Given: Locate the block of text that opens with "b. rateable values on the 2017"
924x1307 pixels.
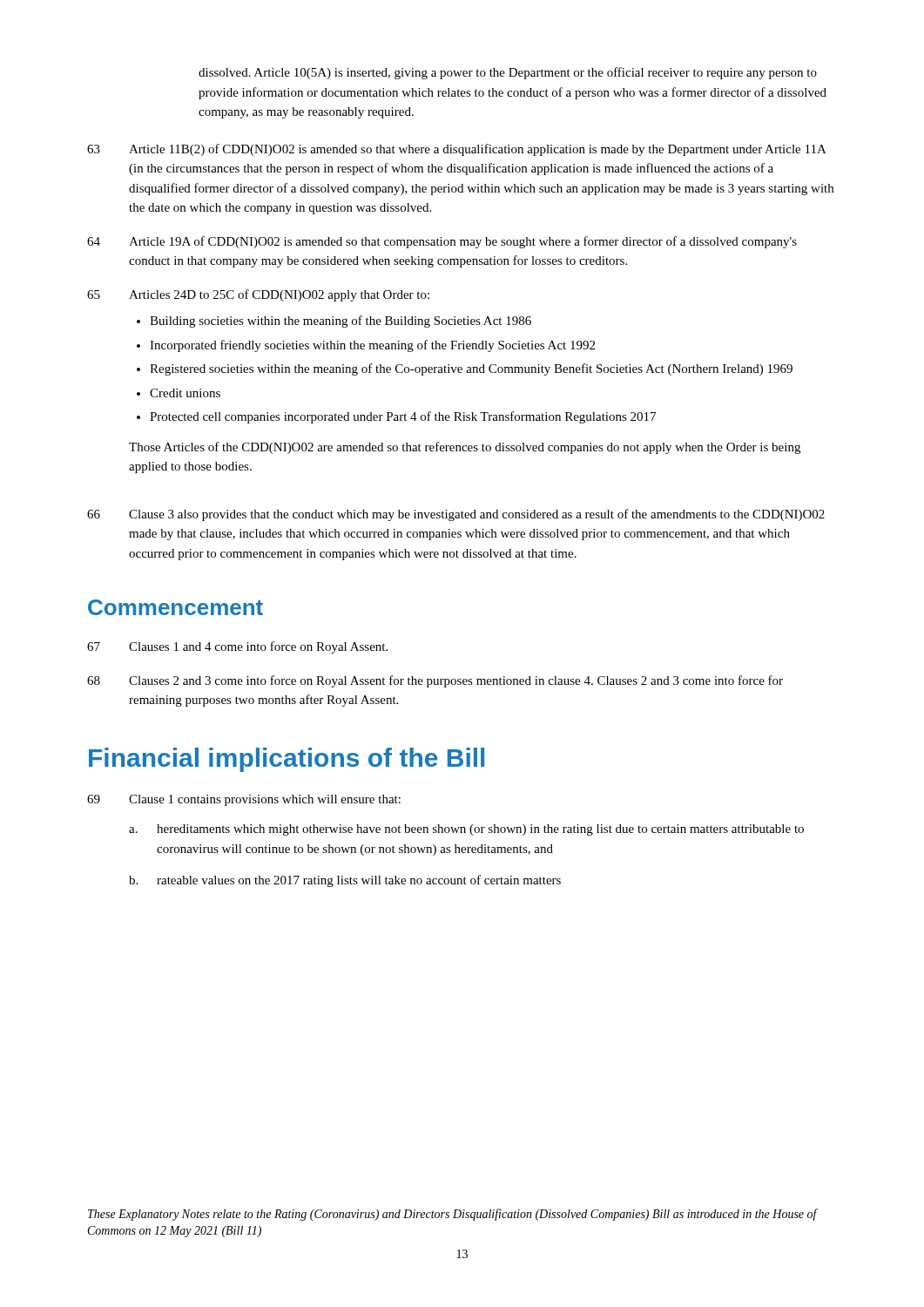Looking at the screenshot, I should pyautogui.click(x=483, y=880).
